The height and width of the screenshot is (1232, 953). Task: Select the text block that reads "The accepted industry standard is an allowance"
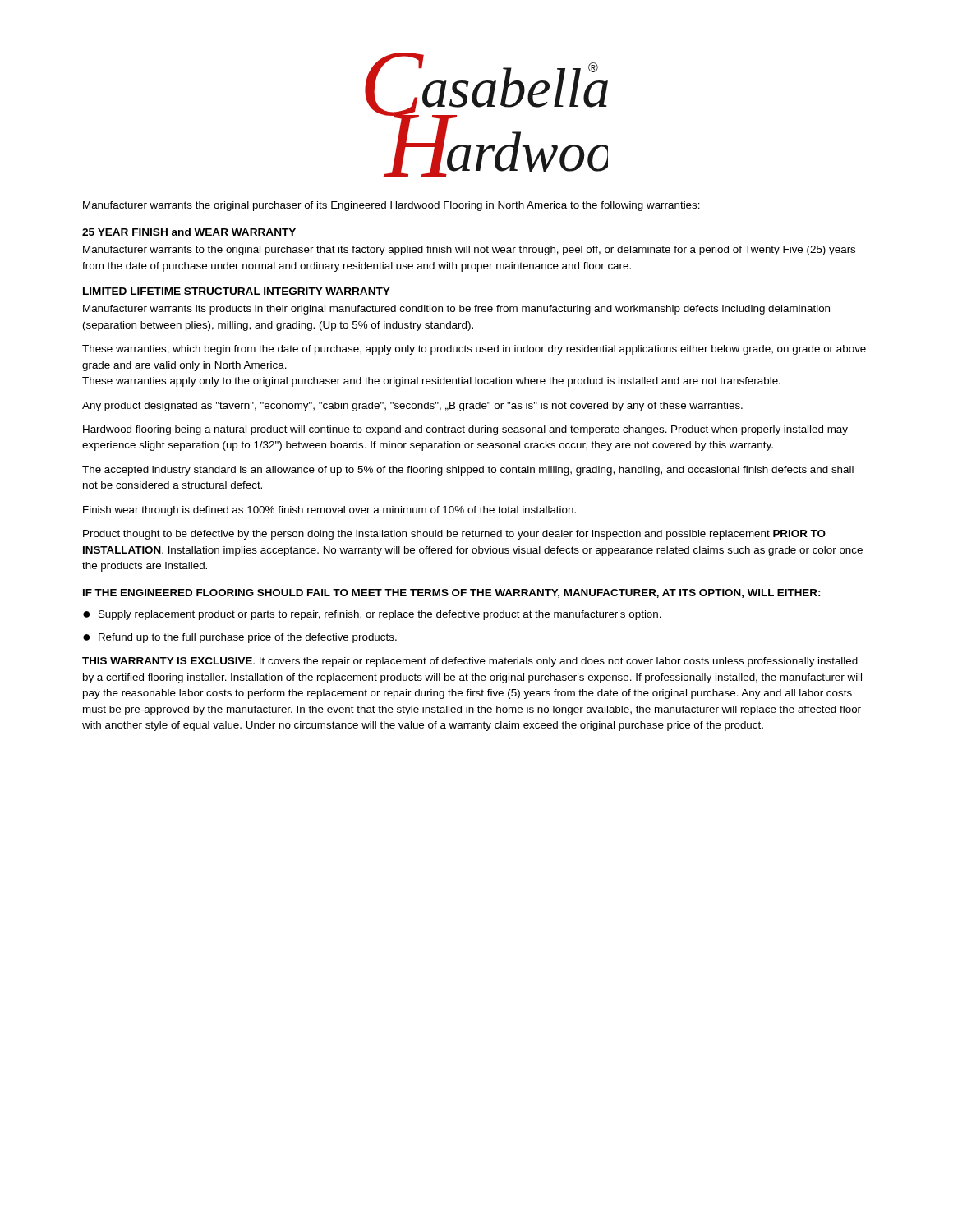point(468,477)
